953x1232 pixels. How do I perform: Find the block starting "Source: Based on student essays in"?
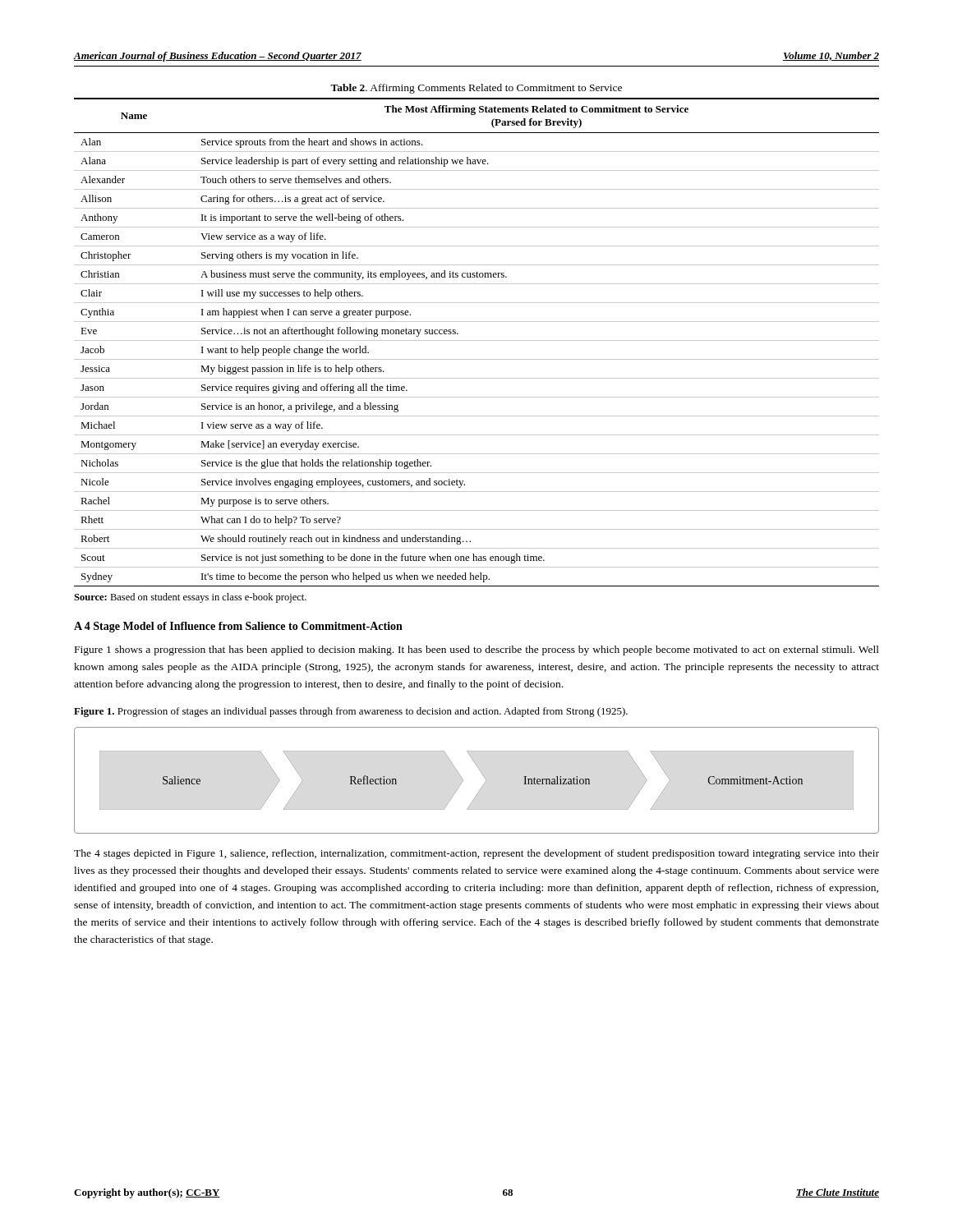(x=190, y=597)
